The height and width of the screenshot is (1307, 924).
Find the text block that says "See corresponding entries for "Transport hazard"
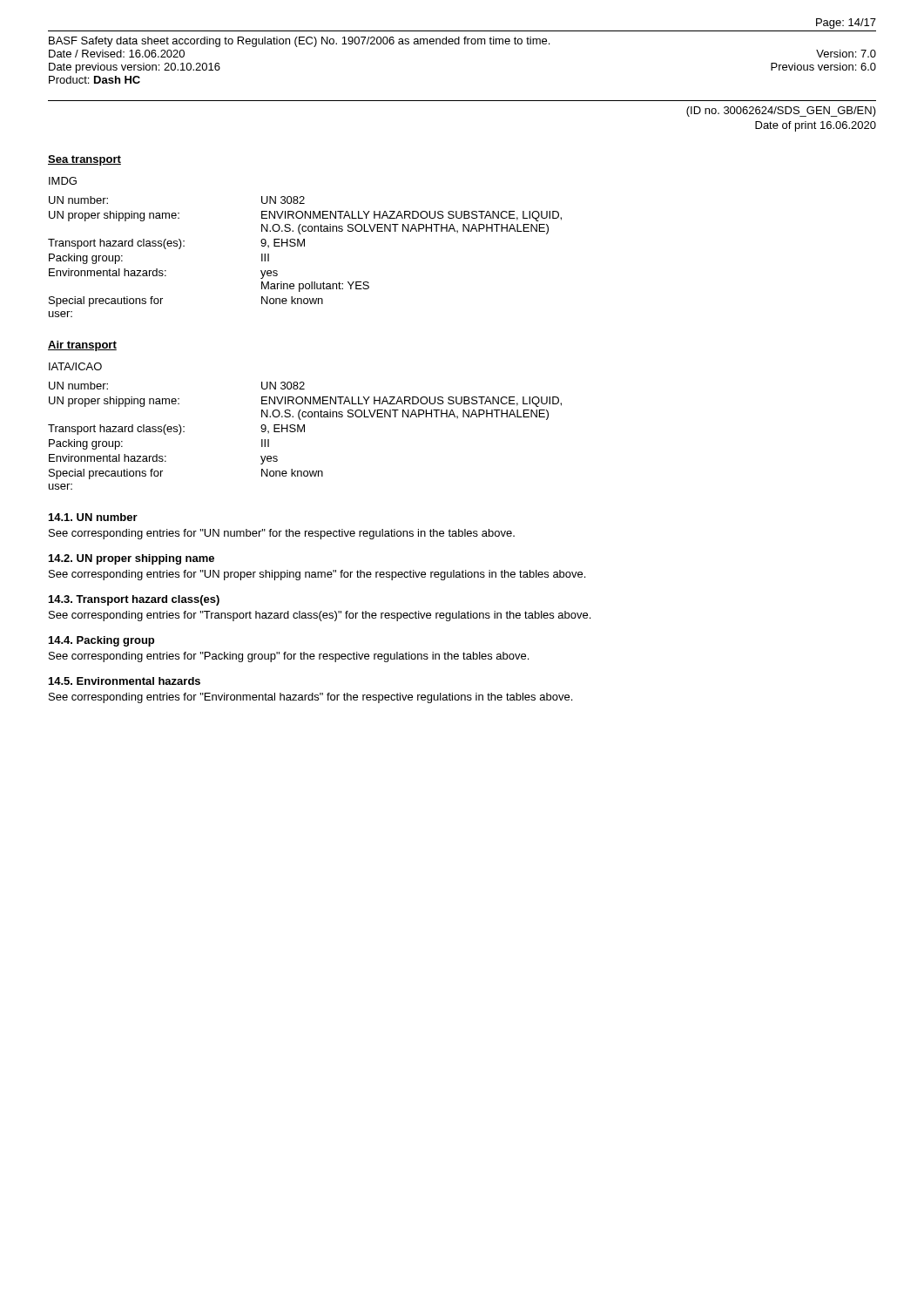pos(320,615)
